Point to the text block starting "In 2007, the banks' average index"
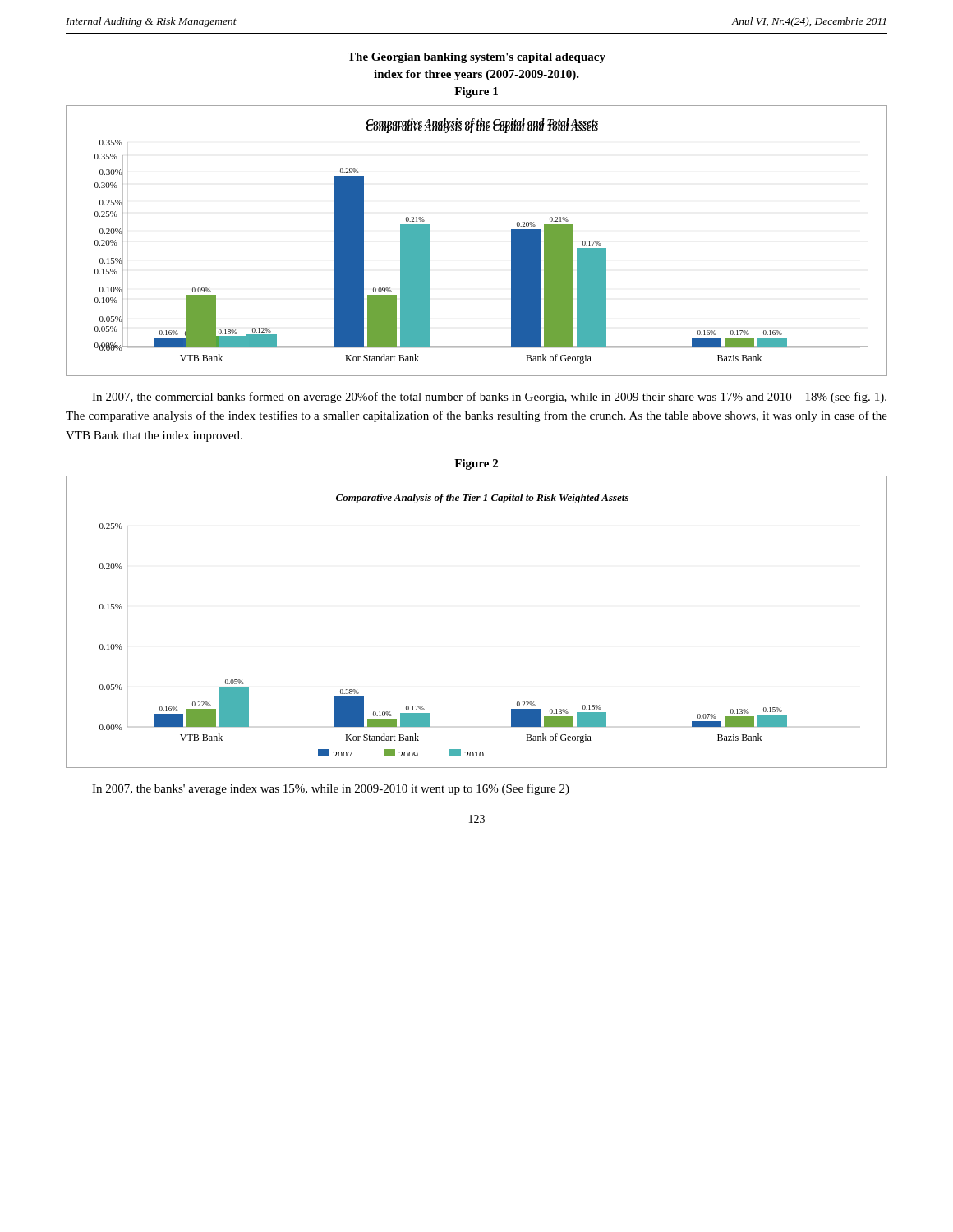Viewport: 953px width, 1232px height. tap(331, 788)
